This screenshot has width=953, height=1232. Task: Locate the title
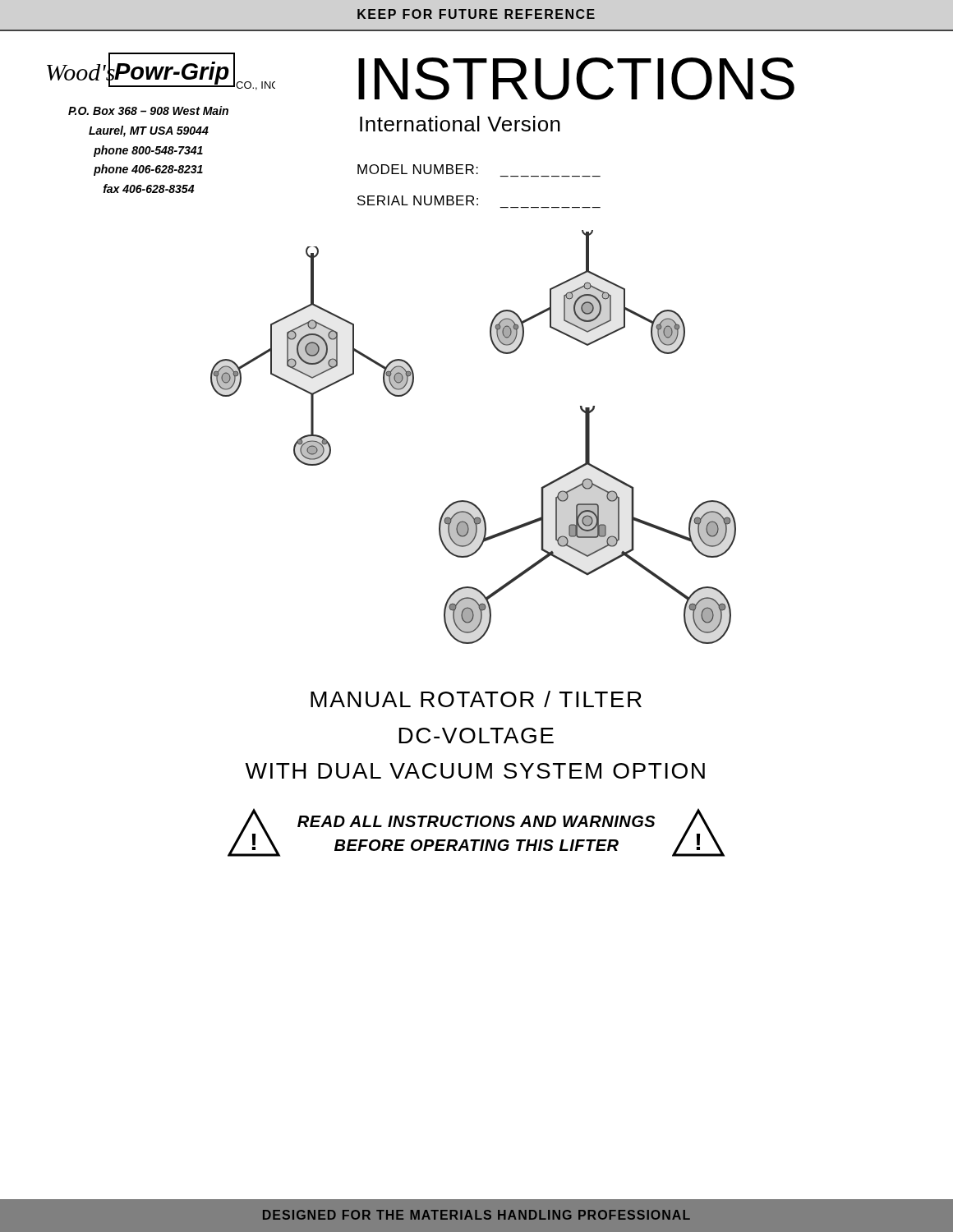point(575,79)
